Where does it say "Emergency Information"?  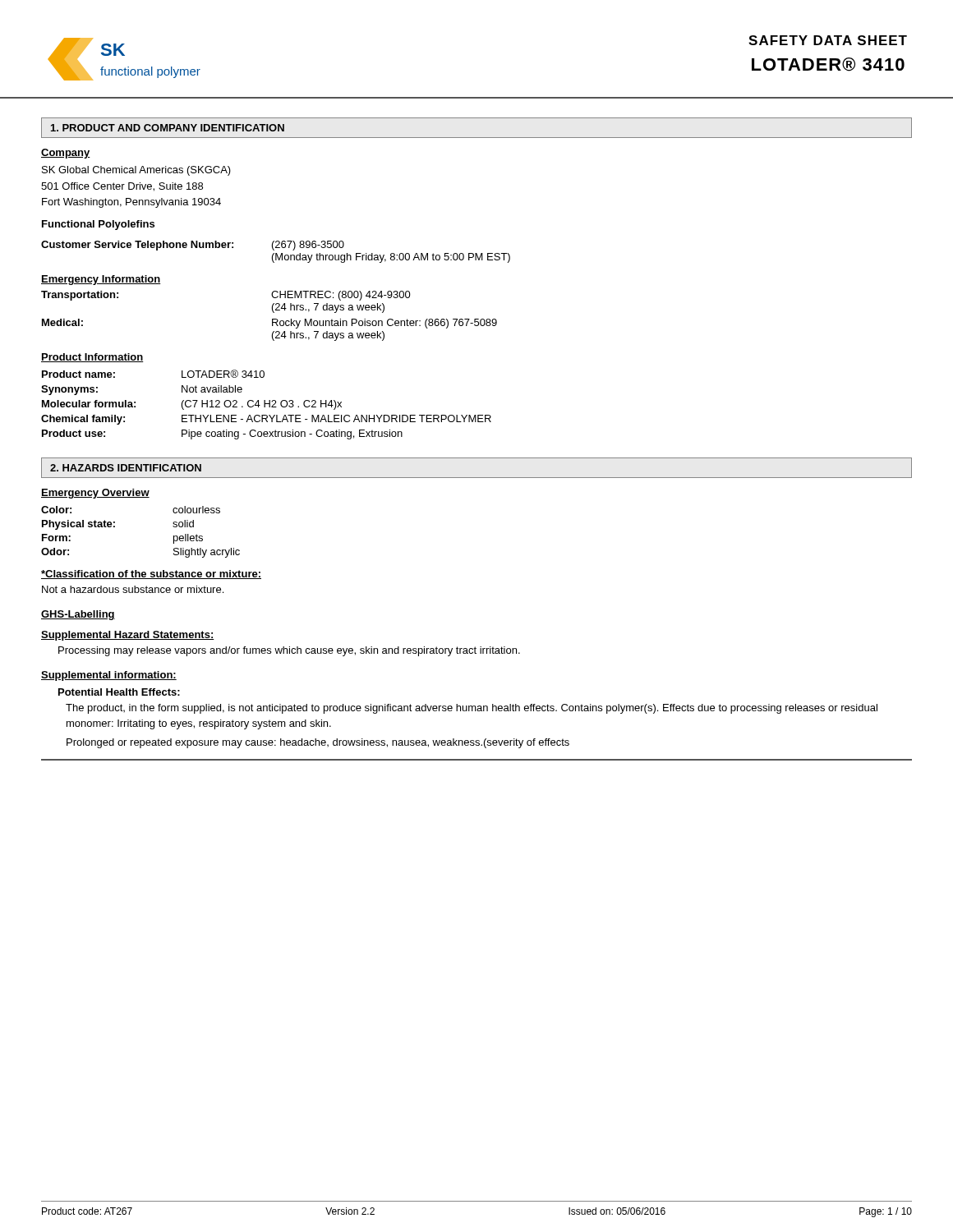tap(101, 279)
